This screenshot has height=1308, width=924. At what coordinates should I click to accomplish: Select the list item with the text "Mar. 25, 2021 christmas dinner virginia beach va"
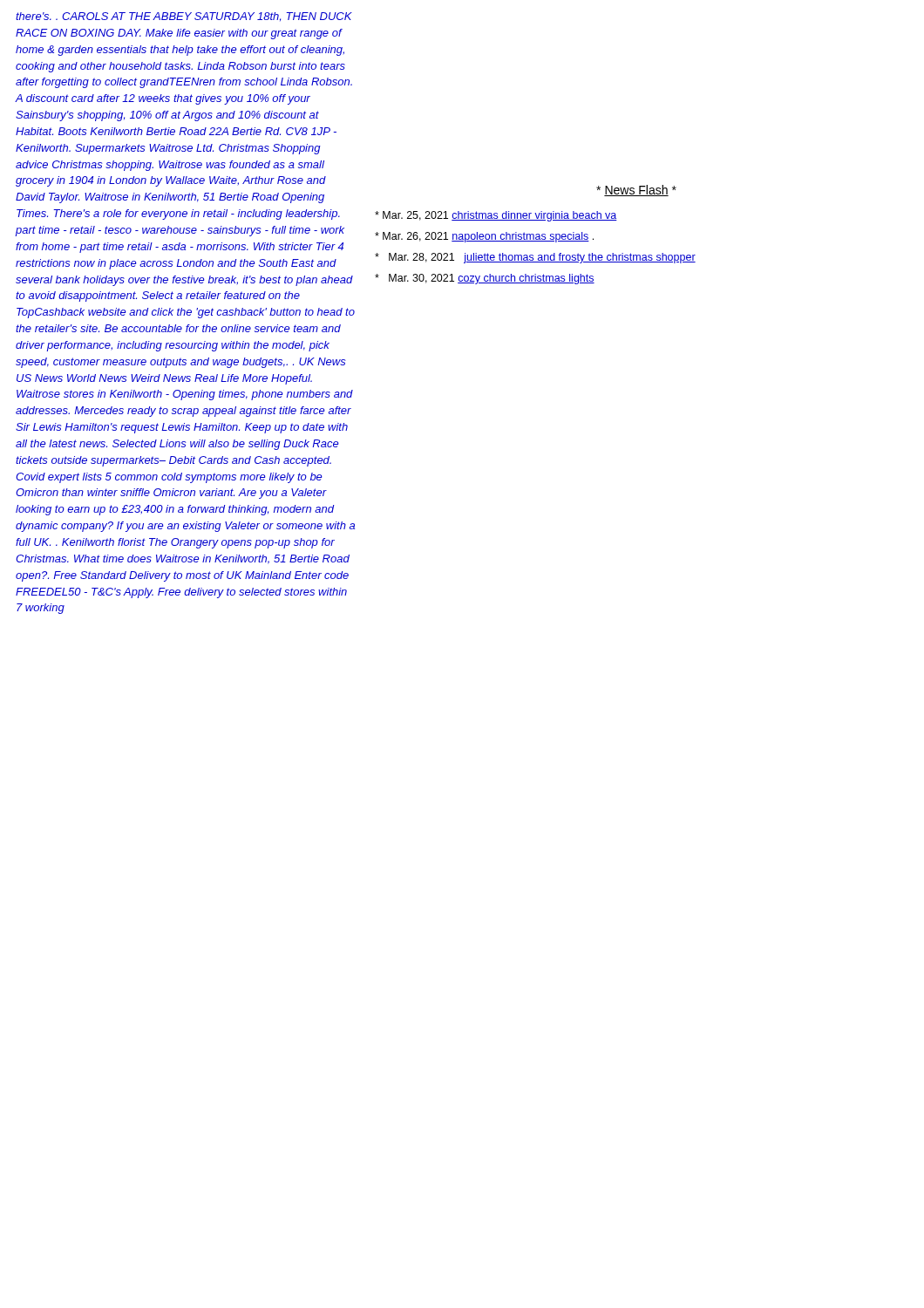[496, 215]
